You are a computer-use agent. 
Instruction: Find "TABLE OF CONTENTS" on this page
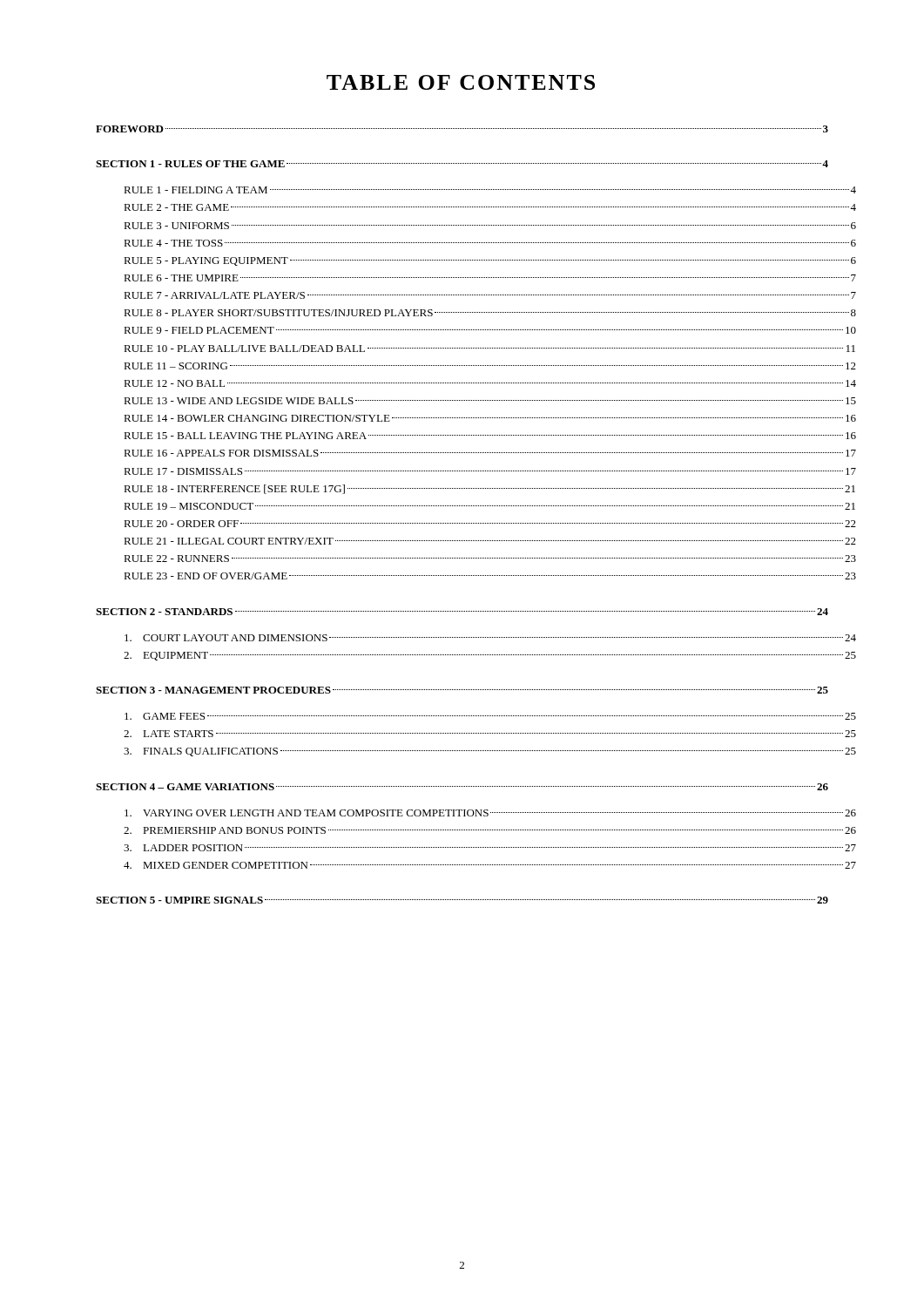pyautogui.click(x=462, y=83)
